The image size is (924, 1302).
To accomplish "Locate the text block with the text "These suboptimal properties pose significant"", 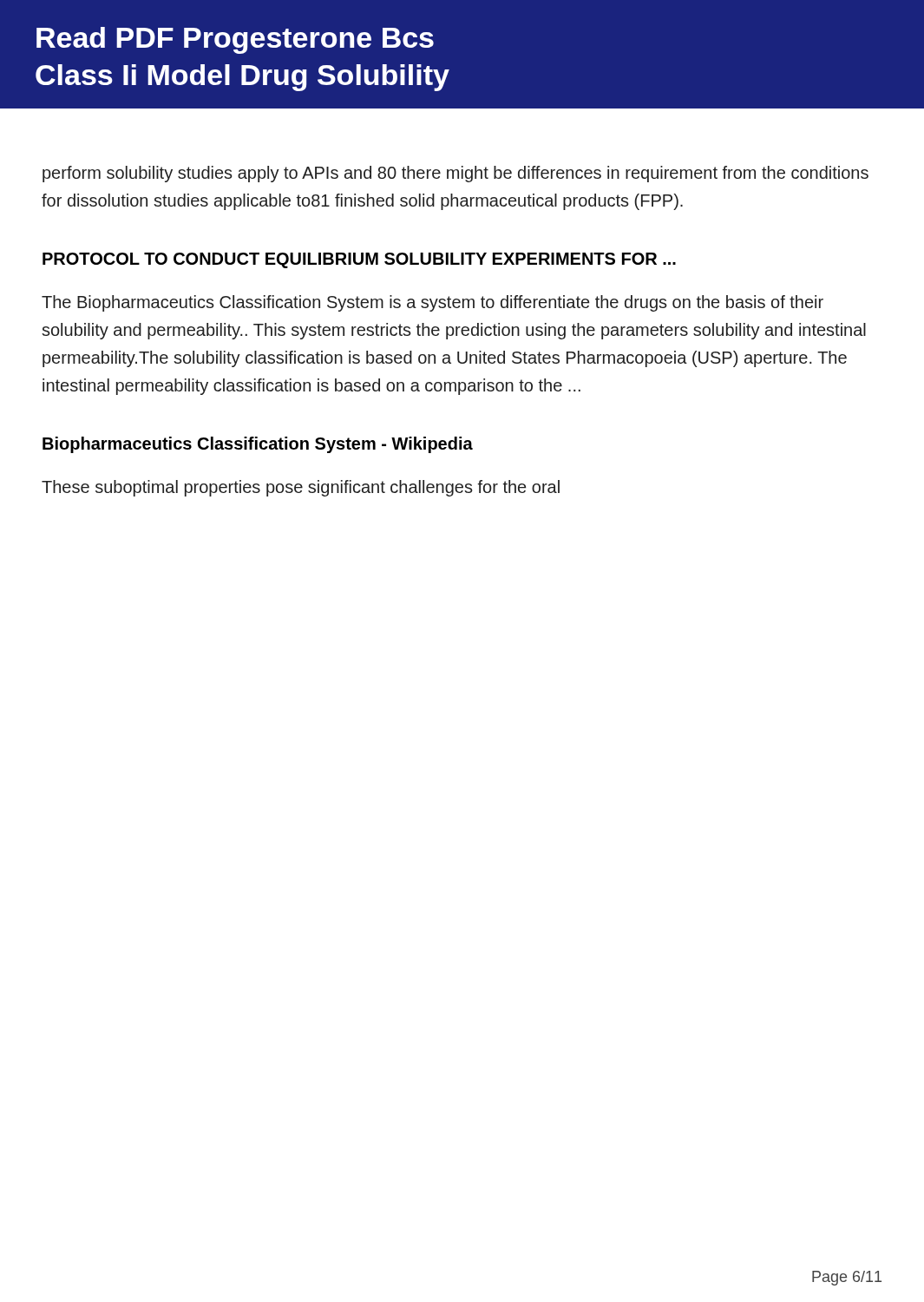I will pos(462,487).
